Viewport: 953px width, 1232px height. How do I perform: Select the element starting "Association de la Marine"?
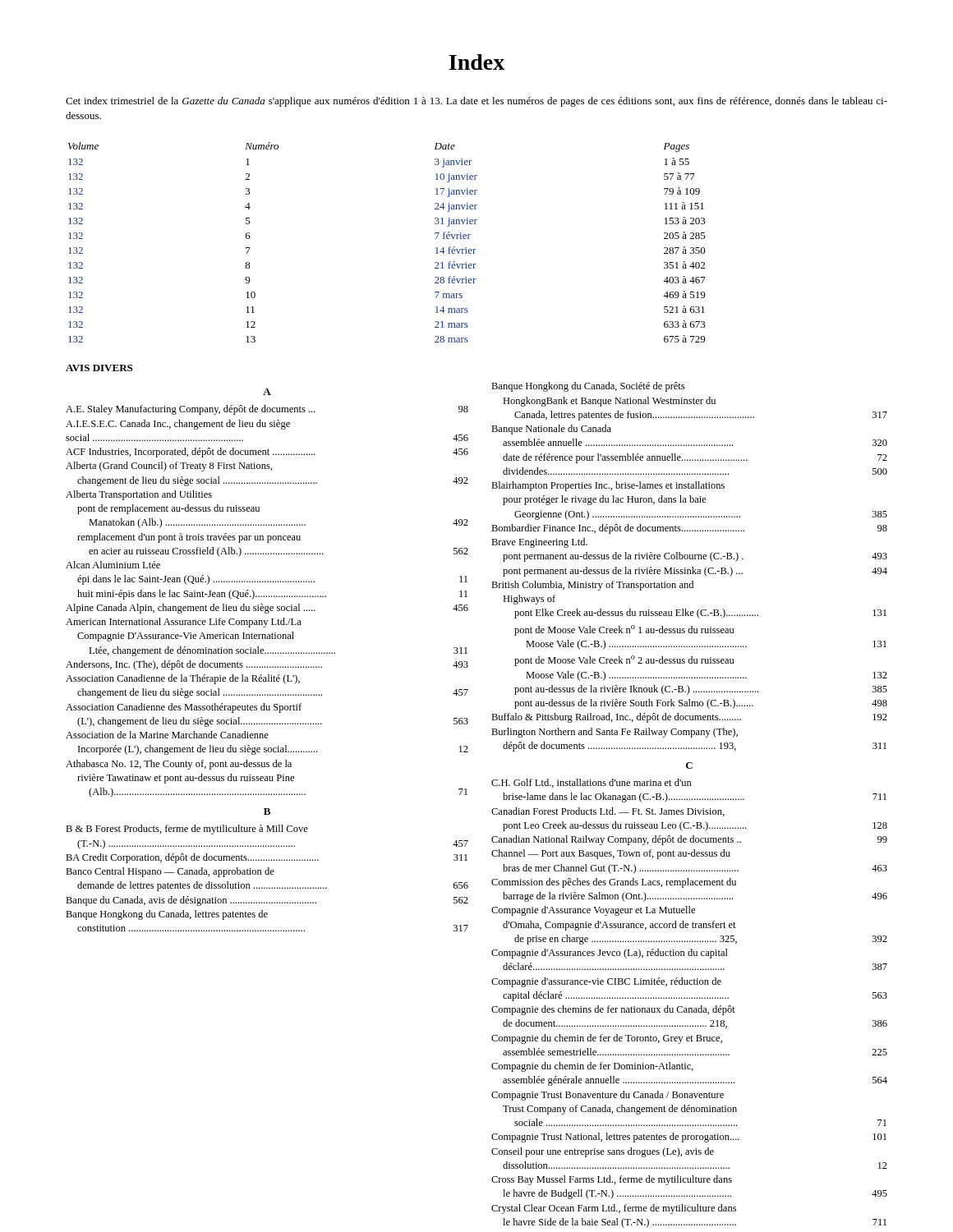[x=267, y=743]
